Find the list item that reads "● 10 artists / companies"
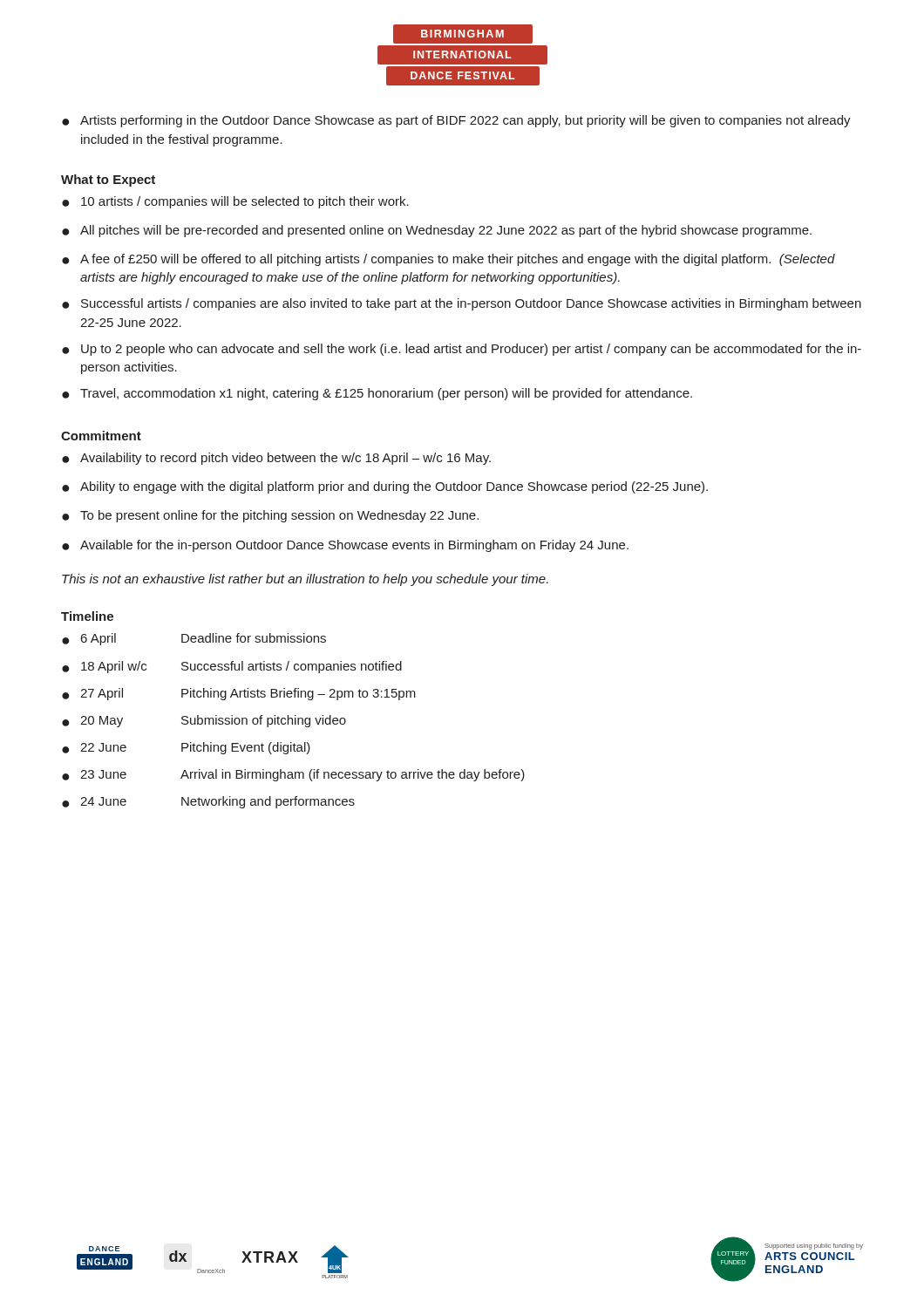 235,202
